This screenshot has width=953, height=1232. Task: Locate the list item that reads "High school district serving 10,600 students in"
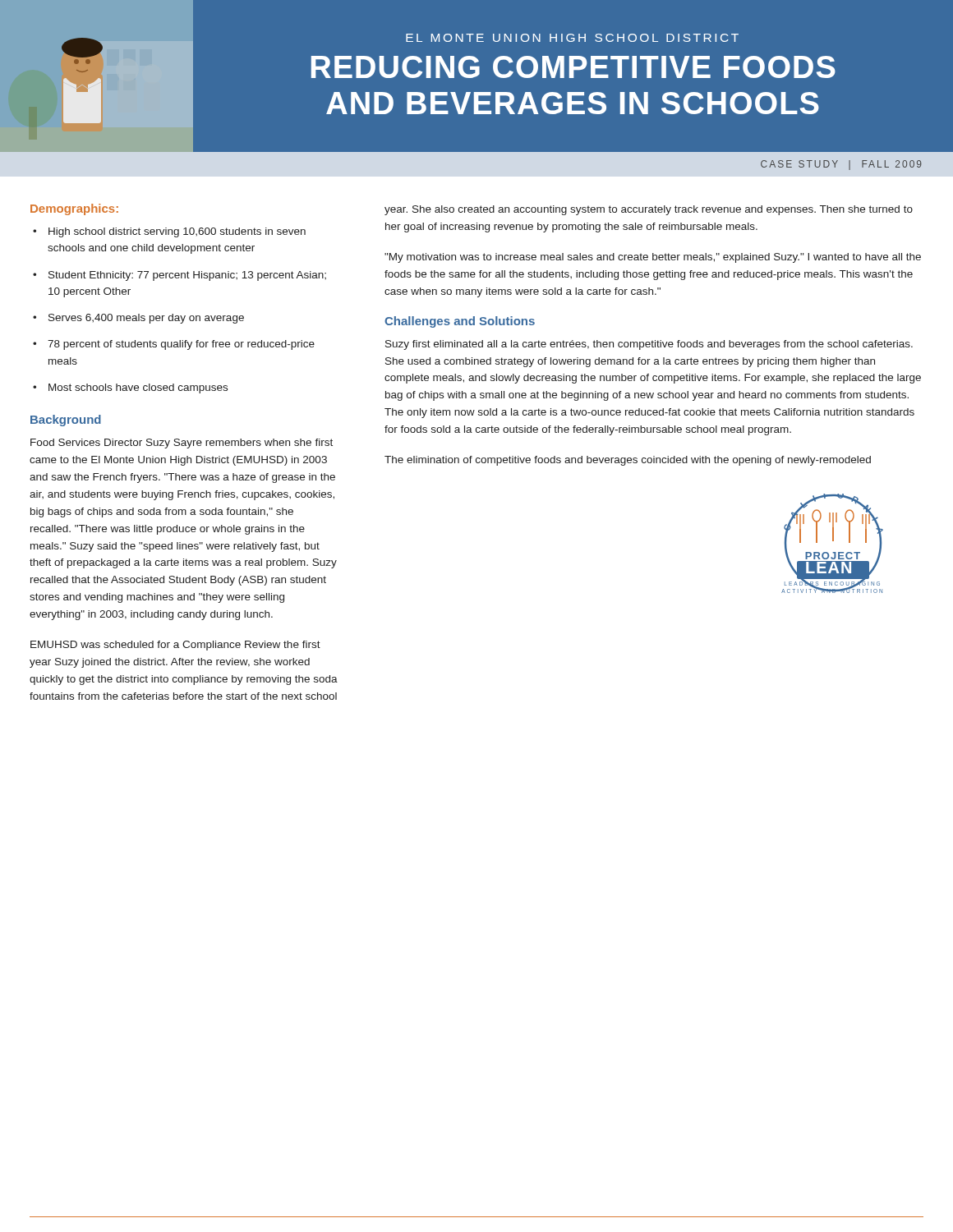coord(177,240)
